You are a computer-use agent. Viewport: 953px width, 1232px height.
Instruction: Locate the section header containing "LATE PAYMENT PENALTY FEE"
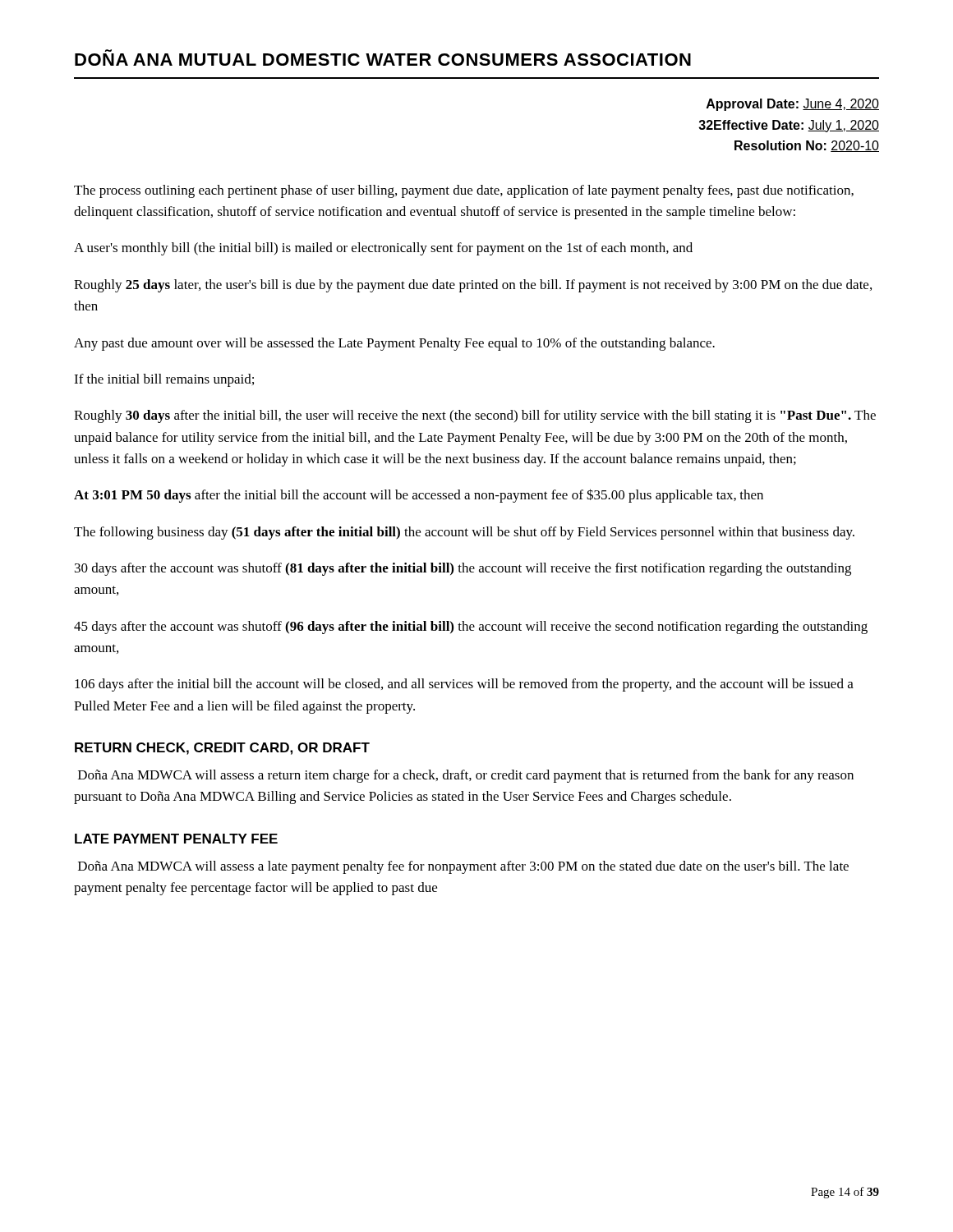(176, 839)
